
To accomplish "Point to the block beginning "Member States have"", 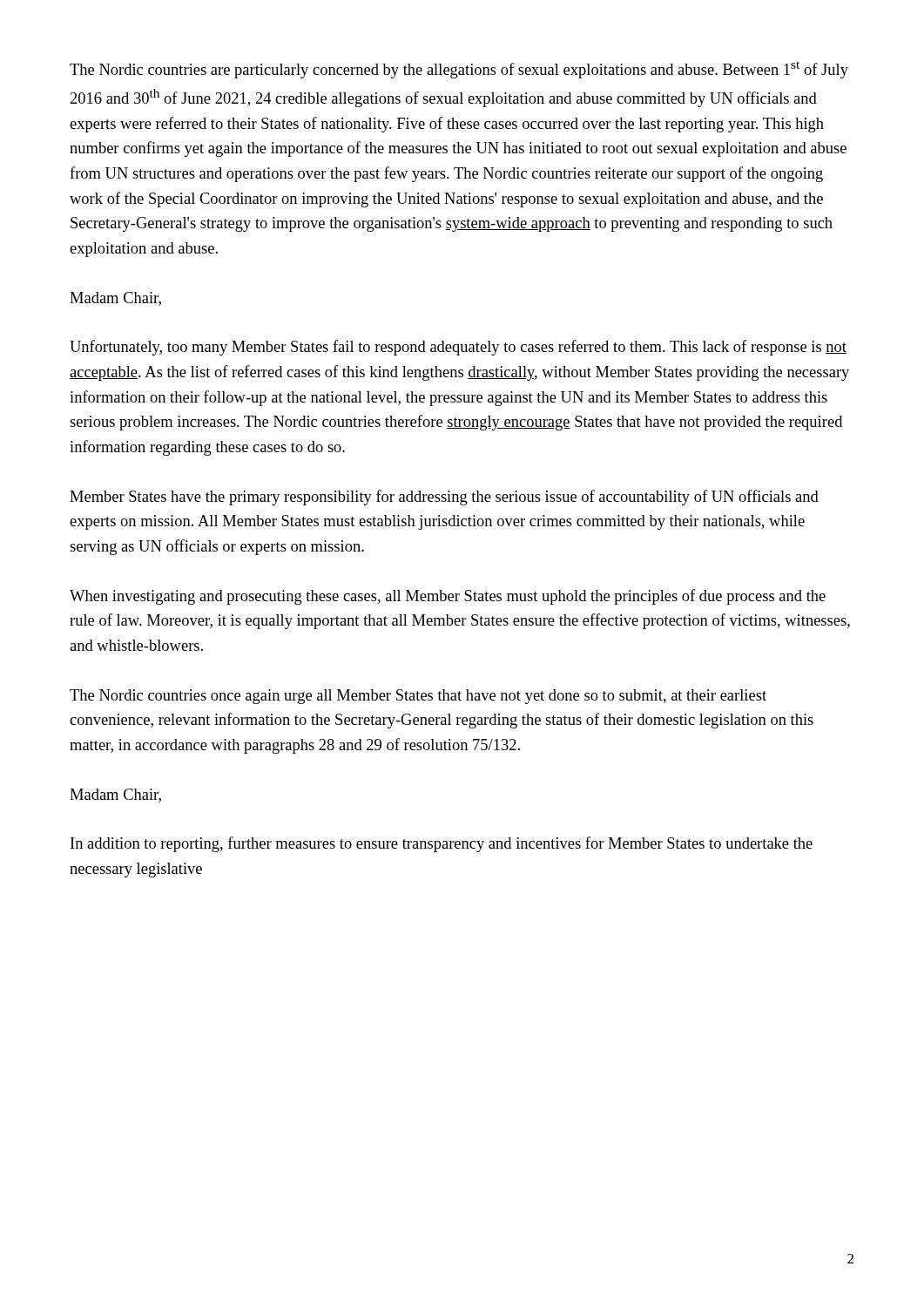I will pos(444,521).
